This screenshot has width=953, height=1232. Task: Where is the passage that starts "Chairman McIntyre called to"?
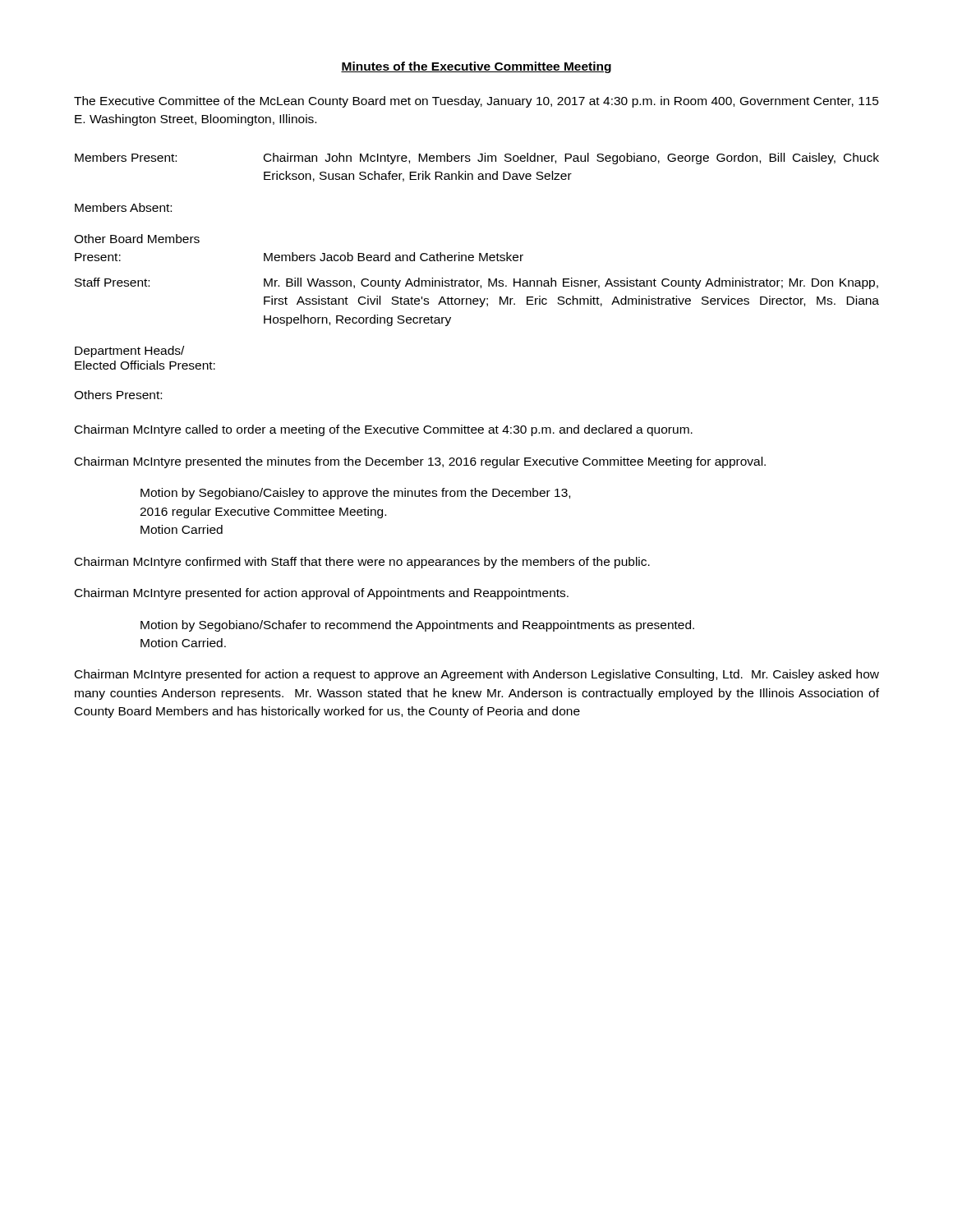point(384,429)
